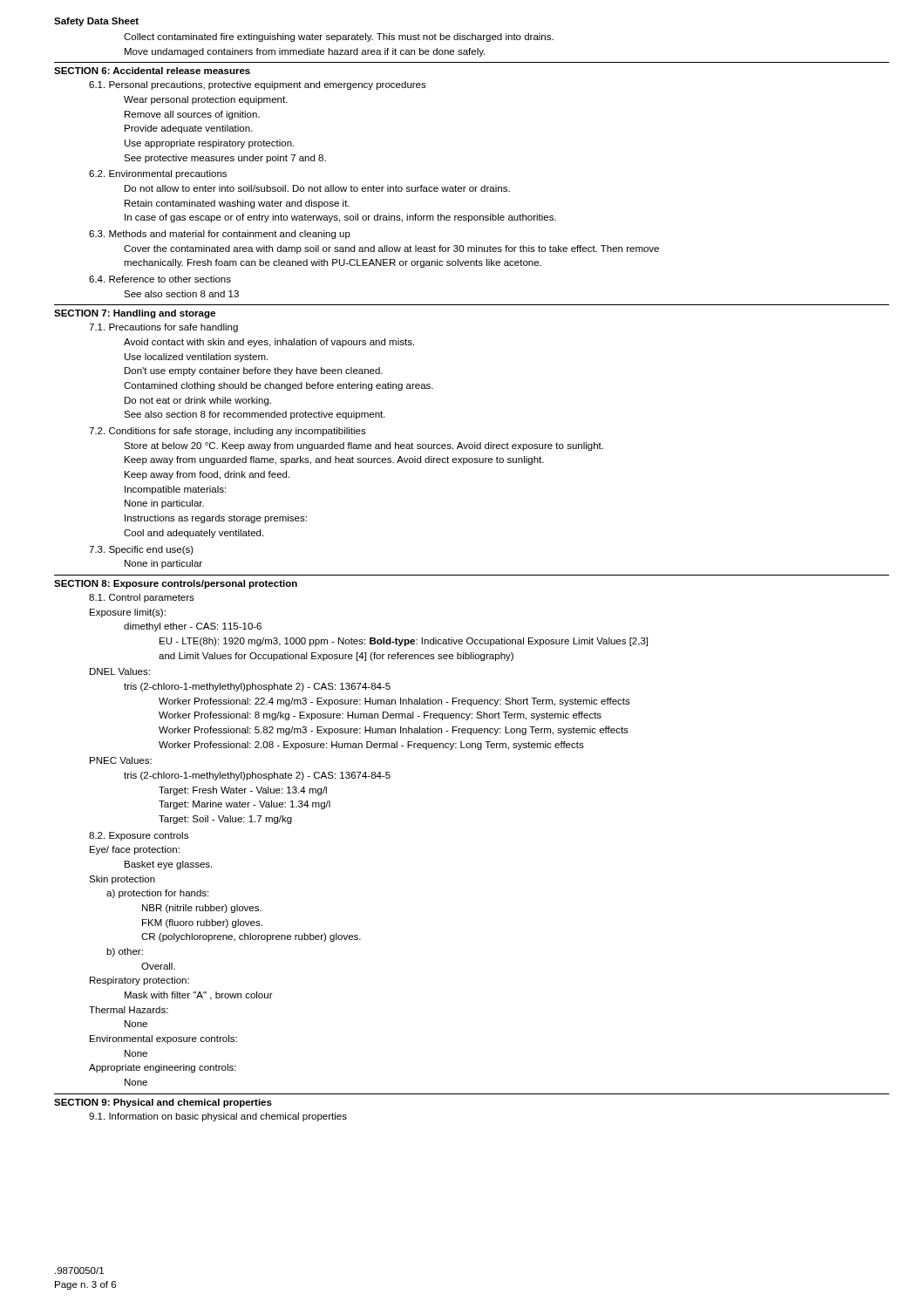Image resolution: width=924 pixels, height=1308 pixels.
Task: Select the text block with the text "1. Personal precautions, protective equipment and emergency"
Action: 258,85
